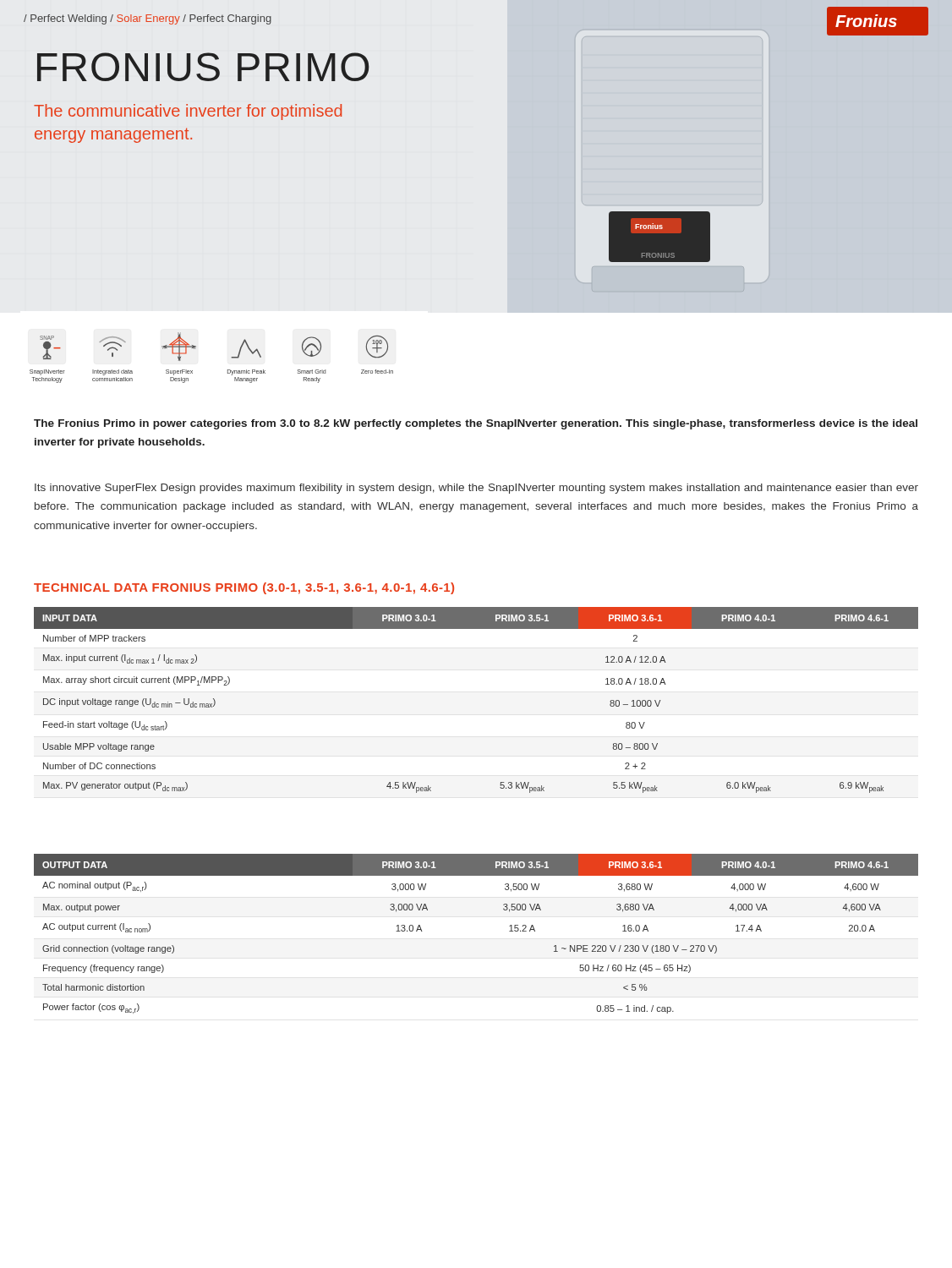
Task: Point to the block beginning "The Fronius Primo in power"
Action: pos(476,432)
